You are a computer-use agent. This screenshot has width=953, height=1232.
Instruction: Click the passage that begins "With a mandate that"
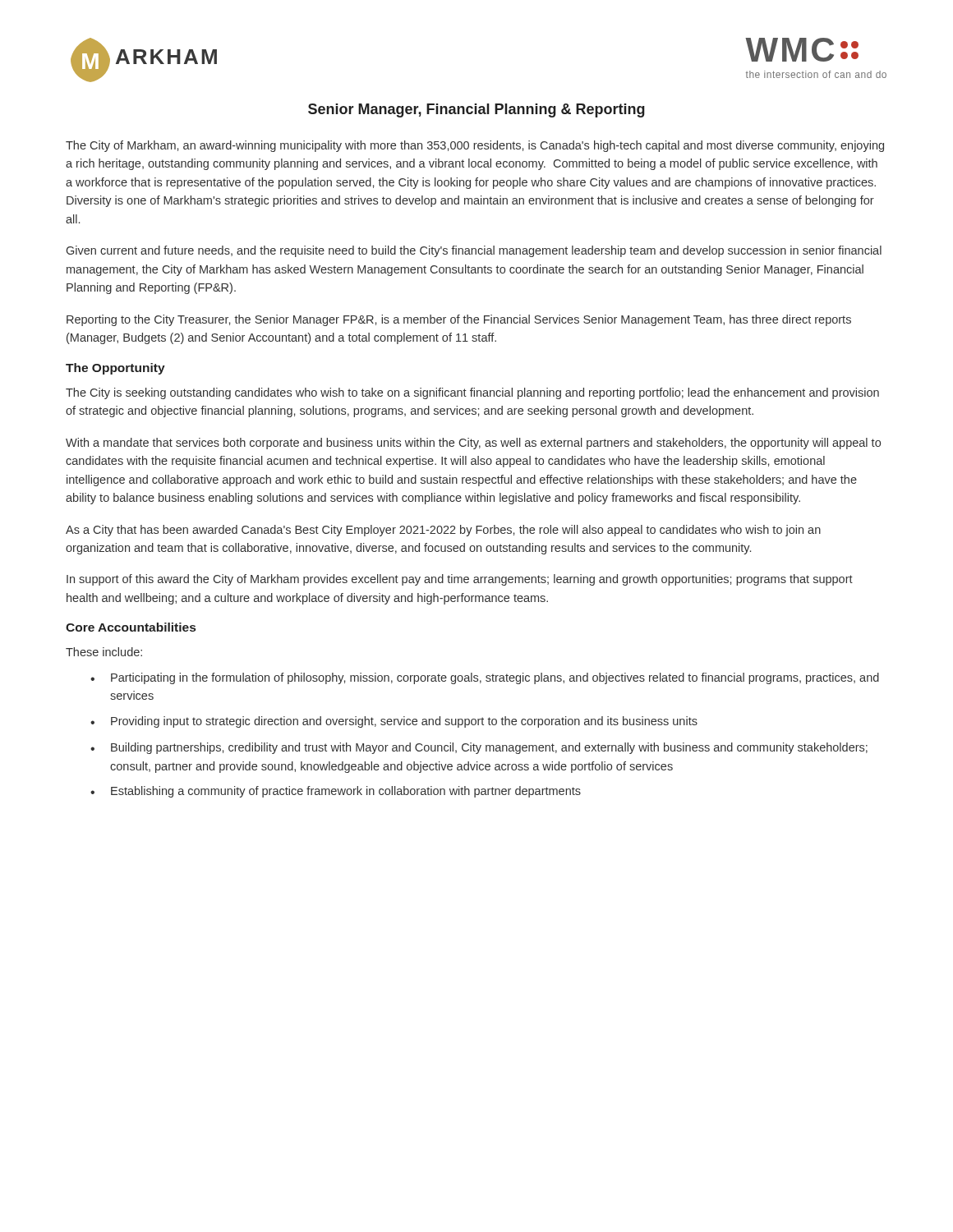(474, 470)
